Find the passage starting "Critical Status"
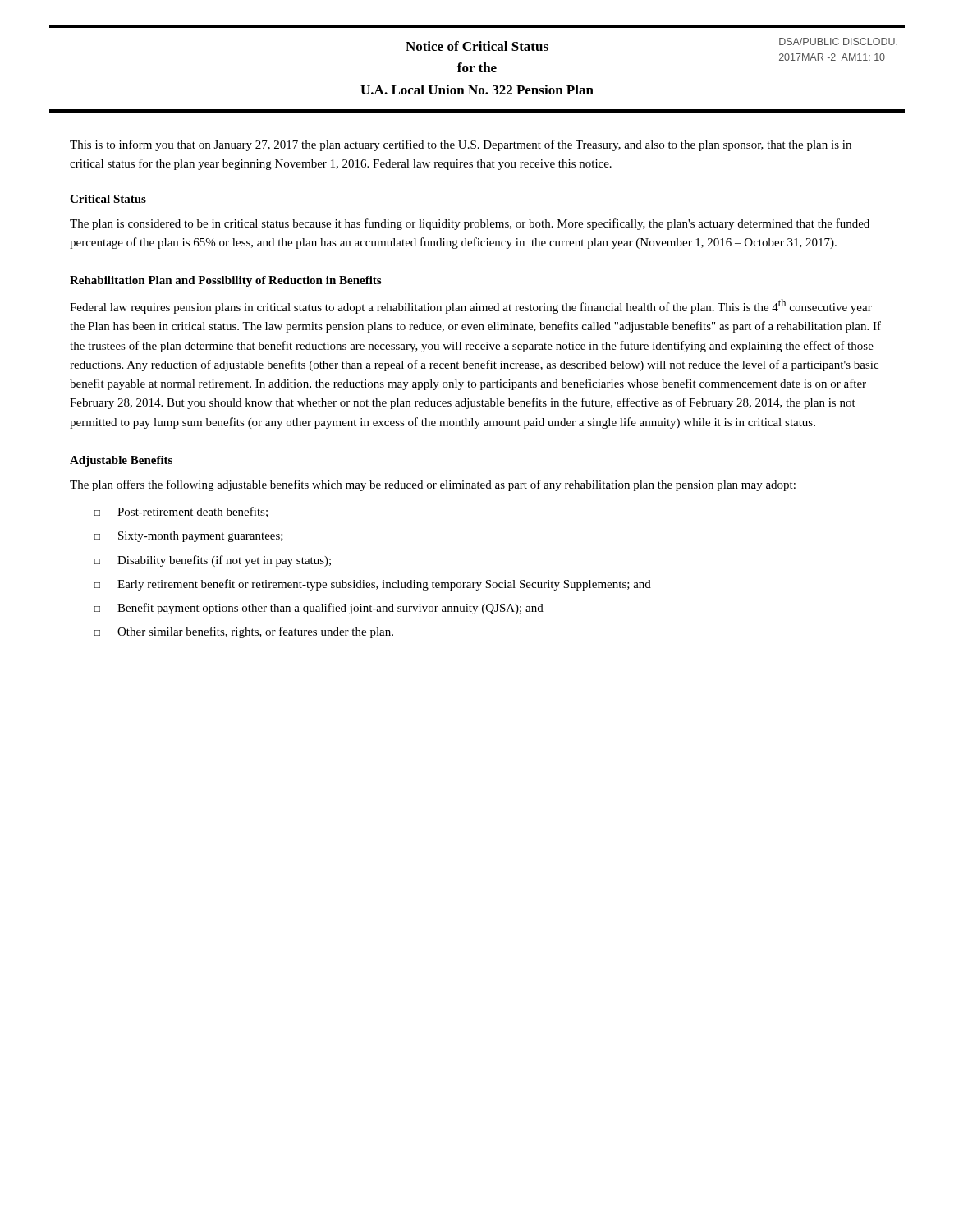This screenshot has width=954, height=1232. coord(108,198)
